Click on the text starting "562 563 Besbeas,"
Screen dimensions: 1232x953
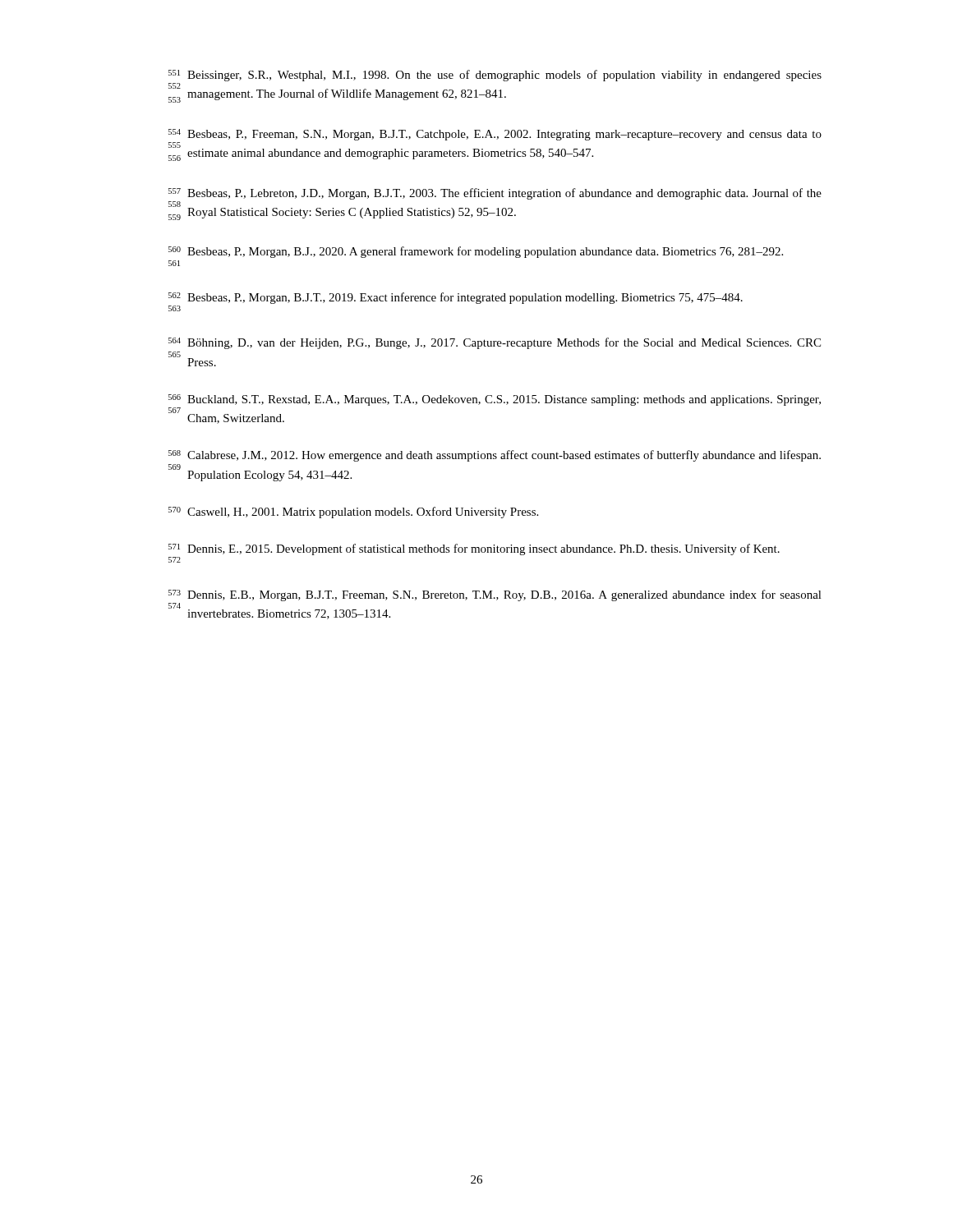click(x=476, y=302)
